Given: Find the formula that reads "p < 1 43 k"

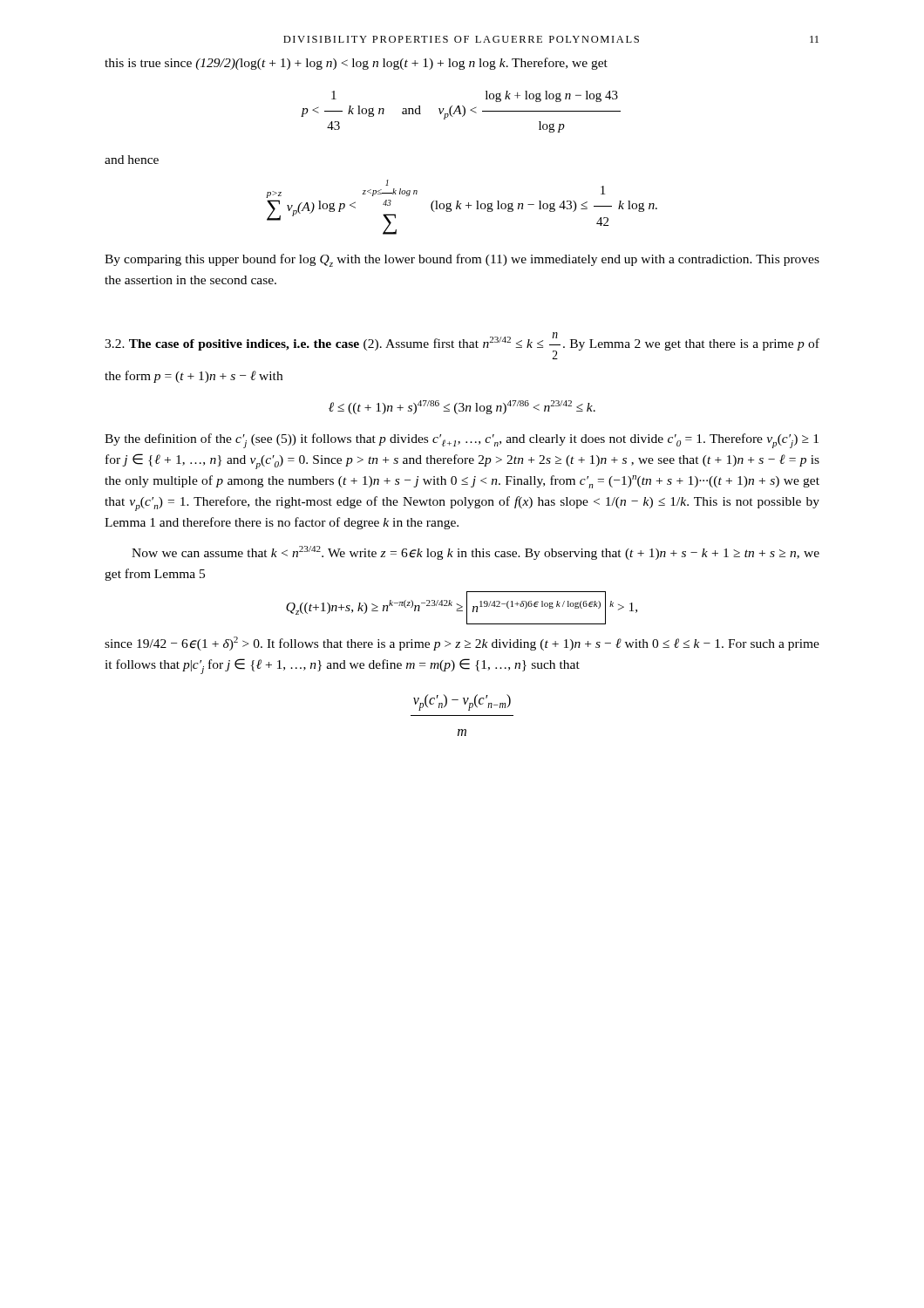Looking at the screenshot, I should point(461,111).
